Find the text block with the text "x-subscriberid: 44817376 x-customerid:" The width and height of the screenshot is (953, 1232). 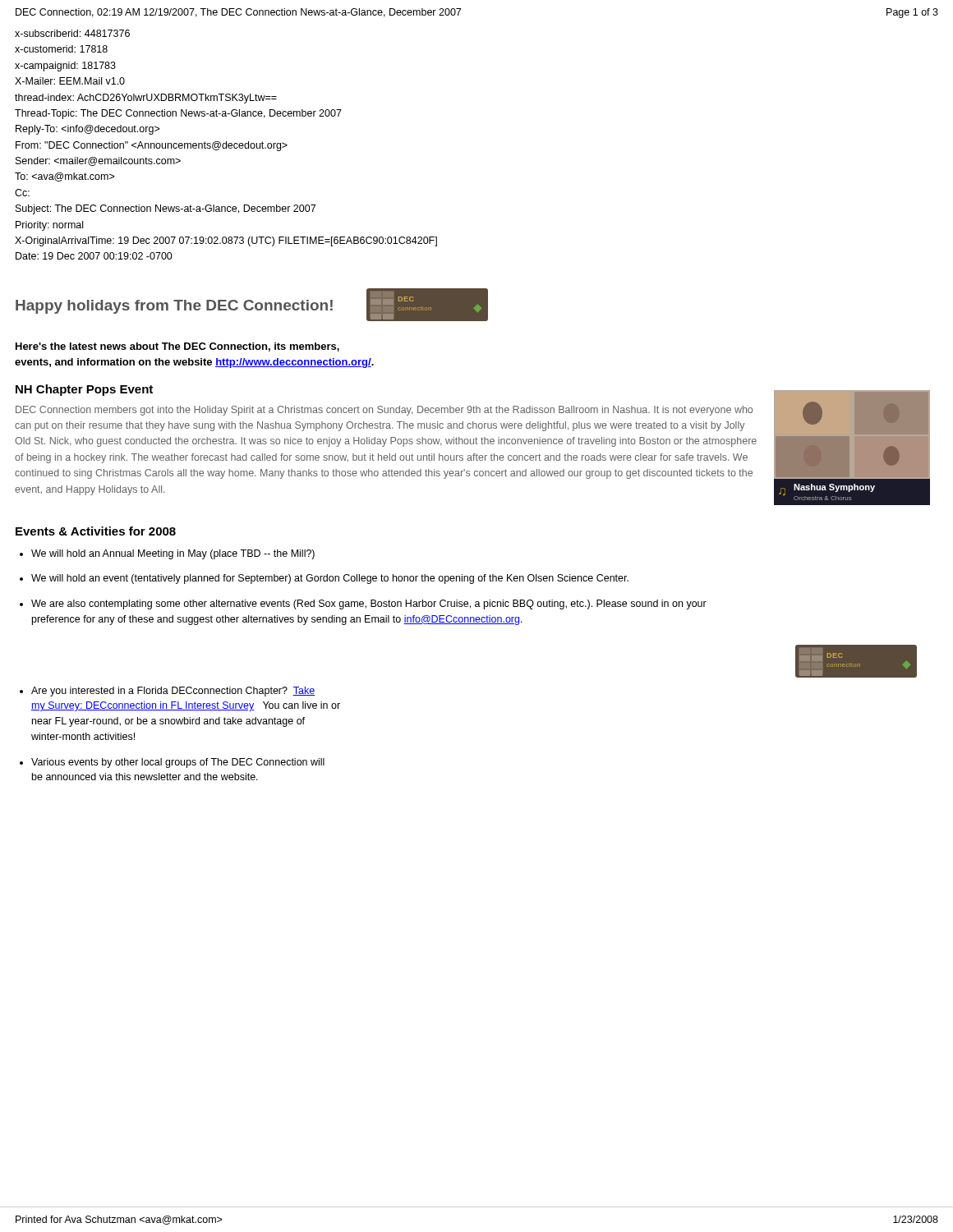(226, 145)
